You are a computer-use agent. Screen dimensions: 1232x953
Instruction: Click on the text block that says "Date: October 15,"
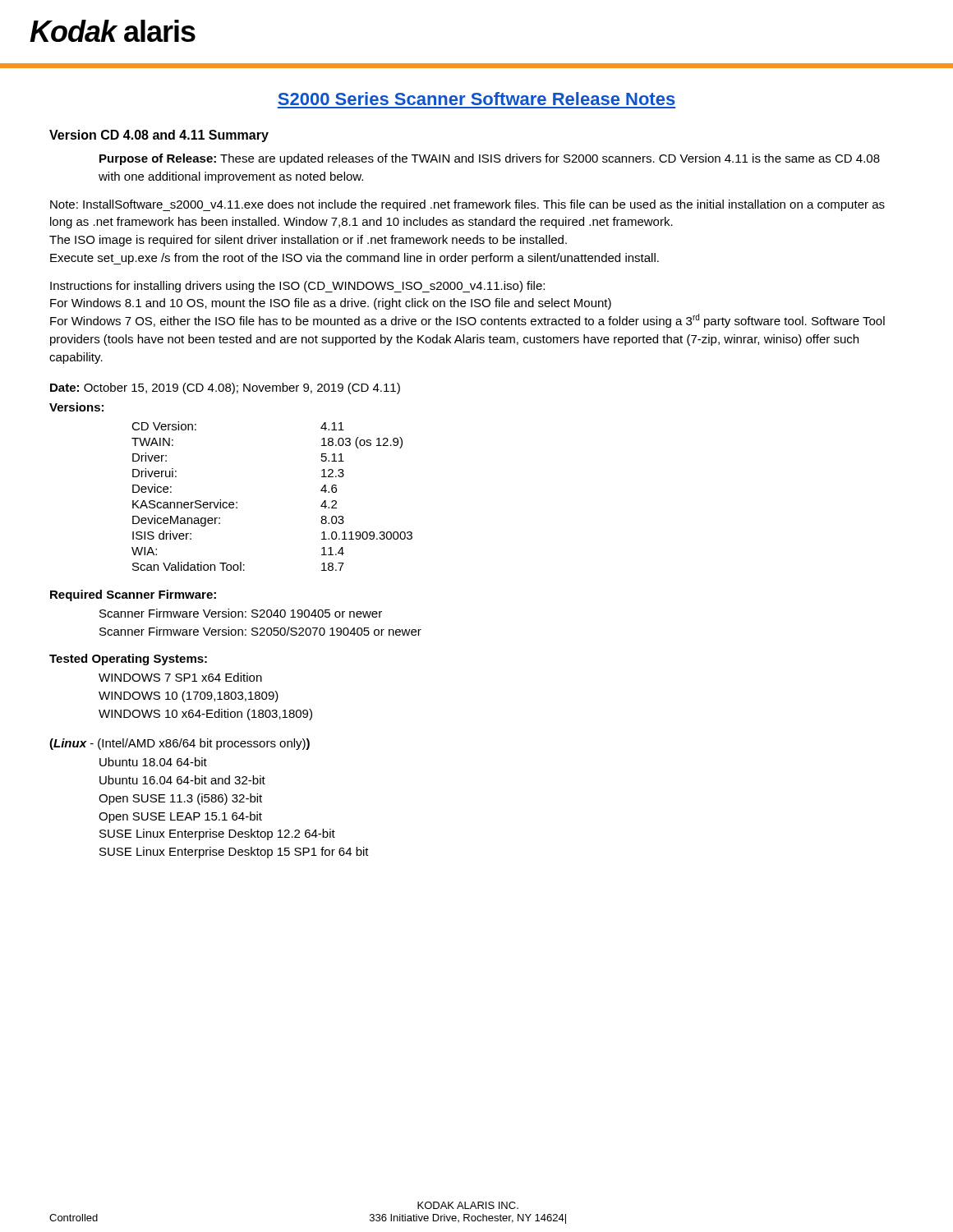click(225, 387)
